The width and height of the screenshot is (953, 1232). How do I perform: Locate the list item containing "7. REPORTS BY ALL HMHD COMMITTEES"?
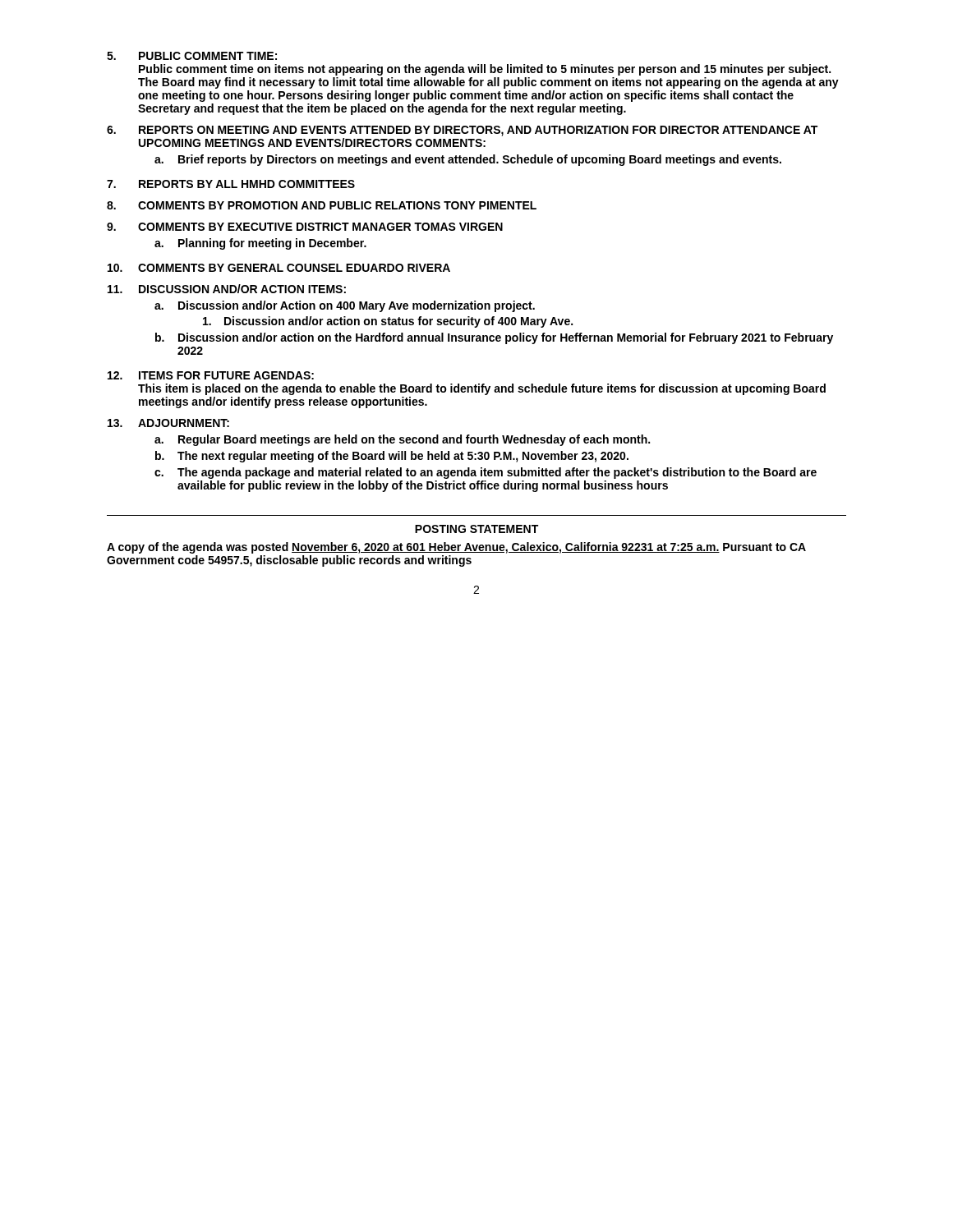231,184
